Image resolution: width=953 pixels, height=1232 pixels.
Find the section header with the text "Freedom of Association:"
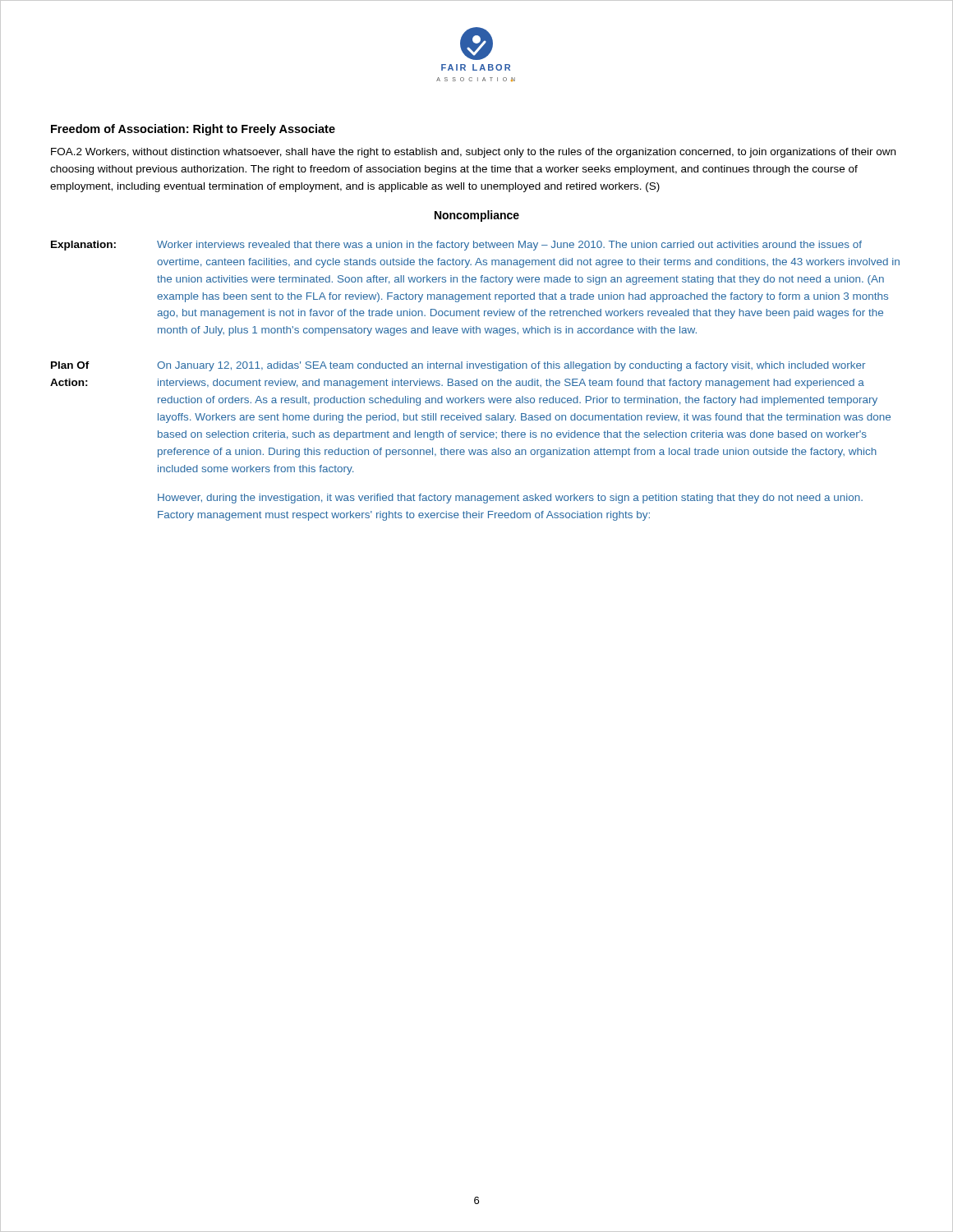193,129
